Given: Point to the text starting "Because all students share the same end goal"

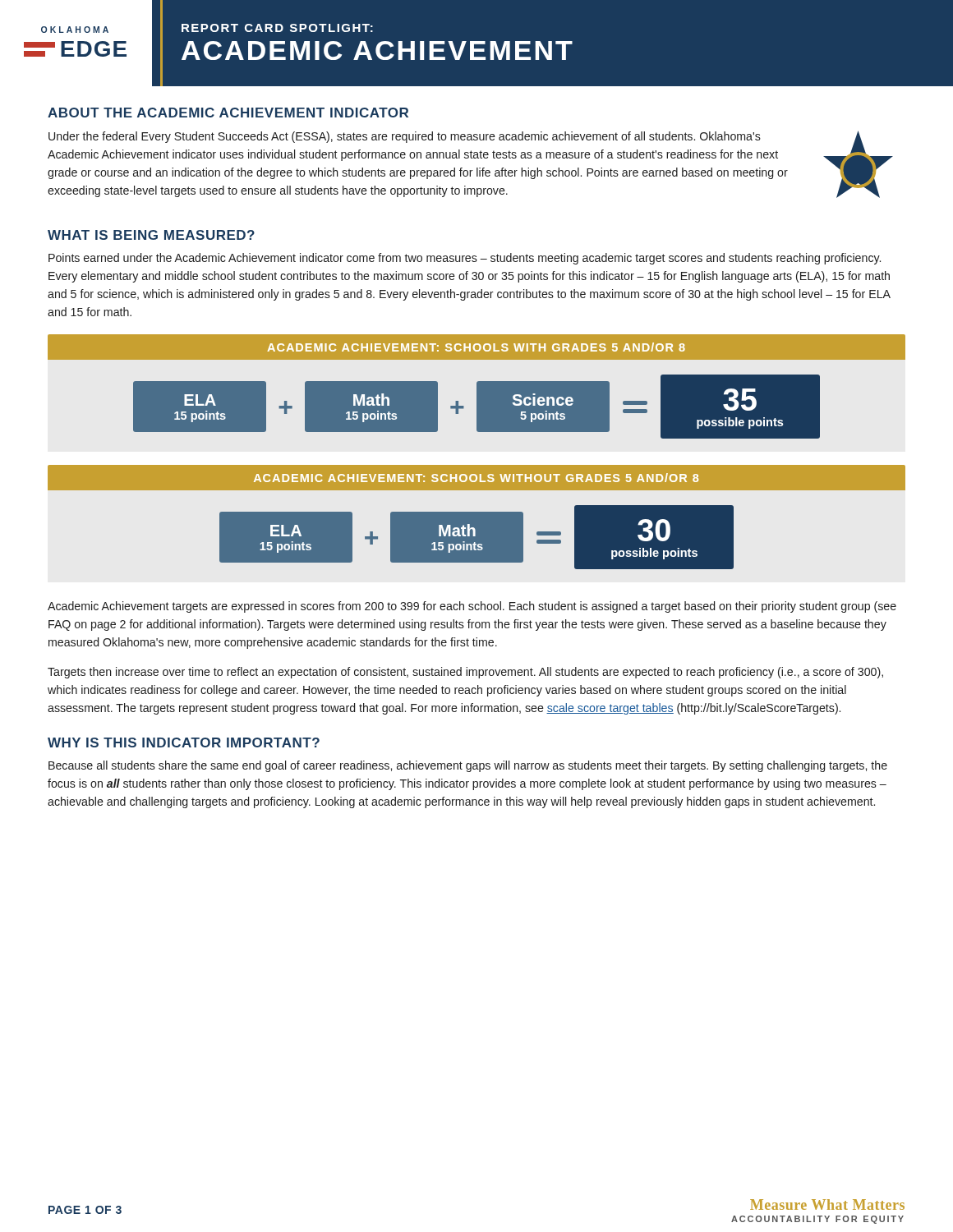Looking at the screenshot, I should 467,784.
